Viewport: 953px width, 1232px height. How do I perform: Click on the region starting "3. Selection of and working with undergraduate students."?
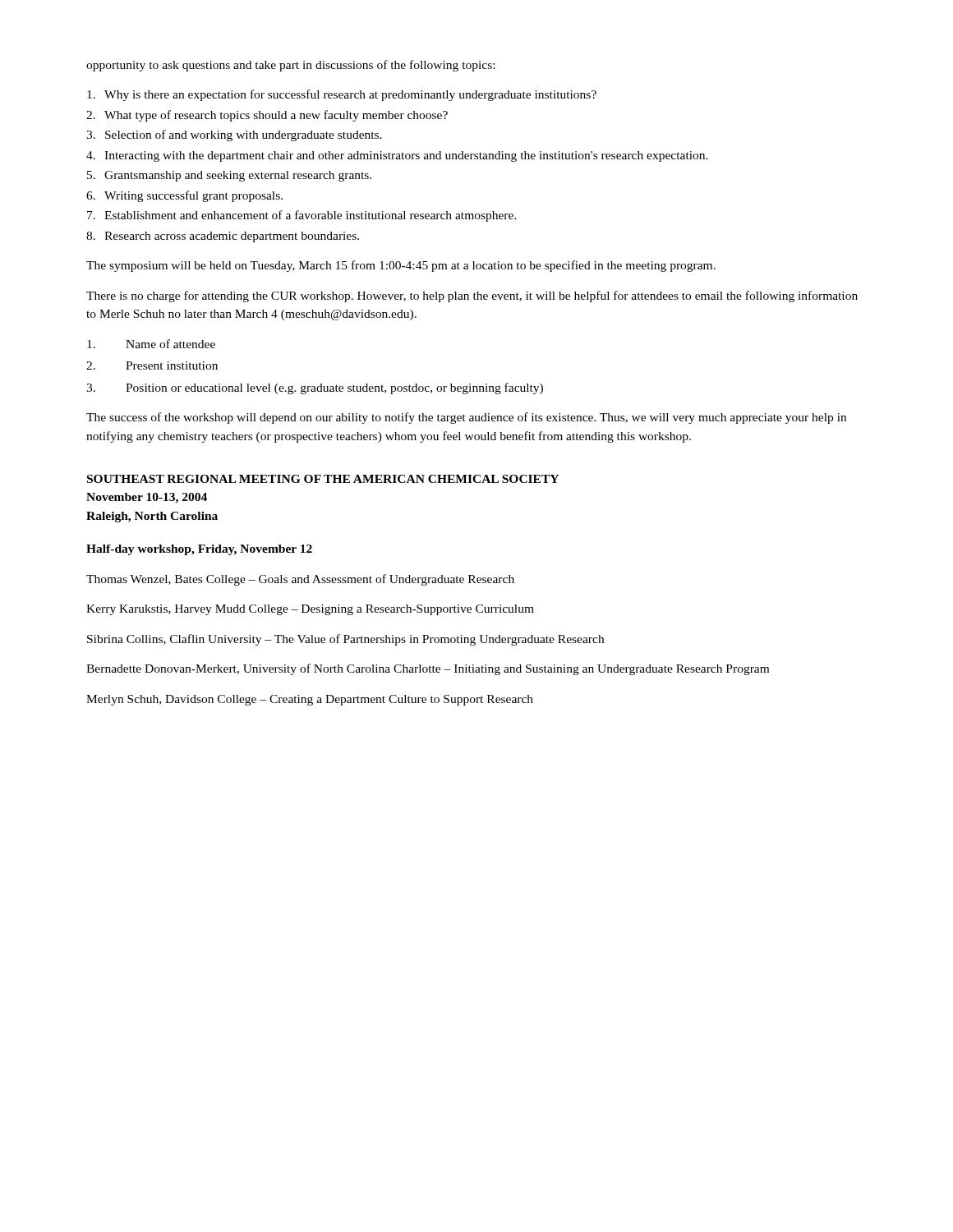pos(234,136)
